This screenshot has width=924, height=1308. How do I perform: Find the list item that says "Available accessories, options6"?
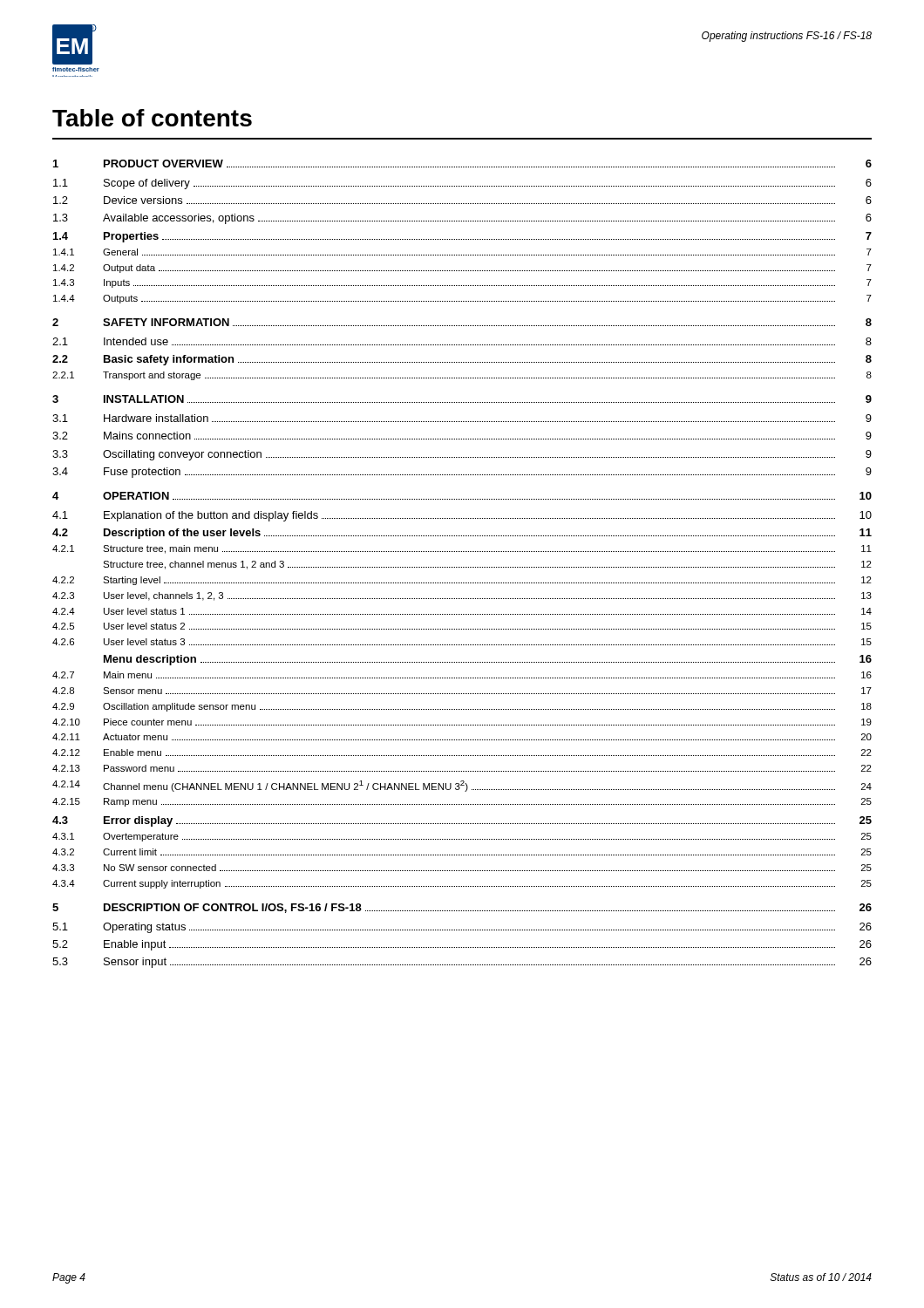coord(487,218)
